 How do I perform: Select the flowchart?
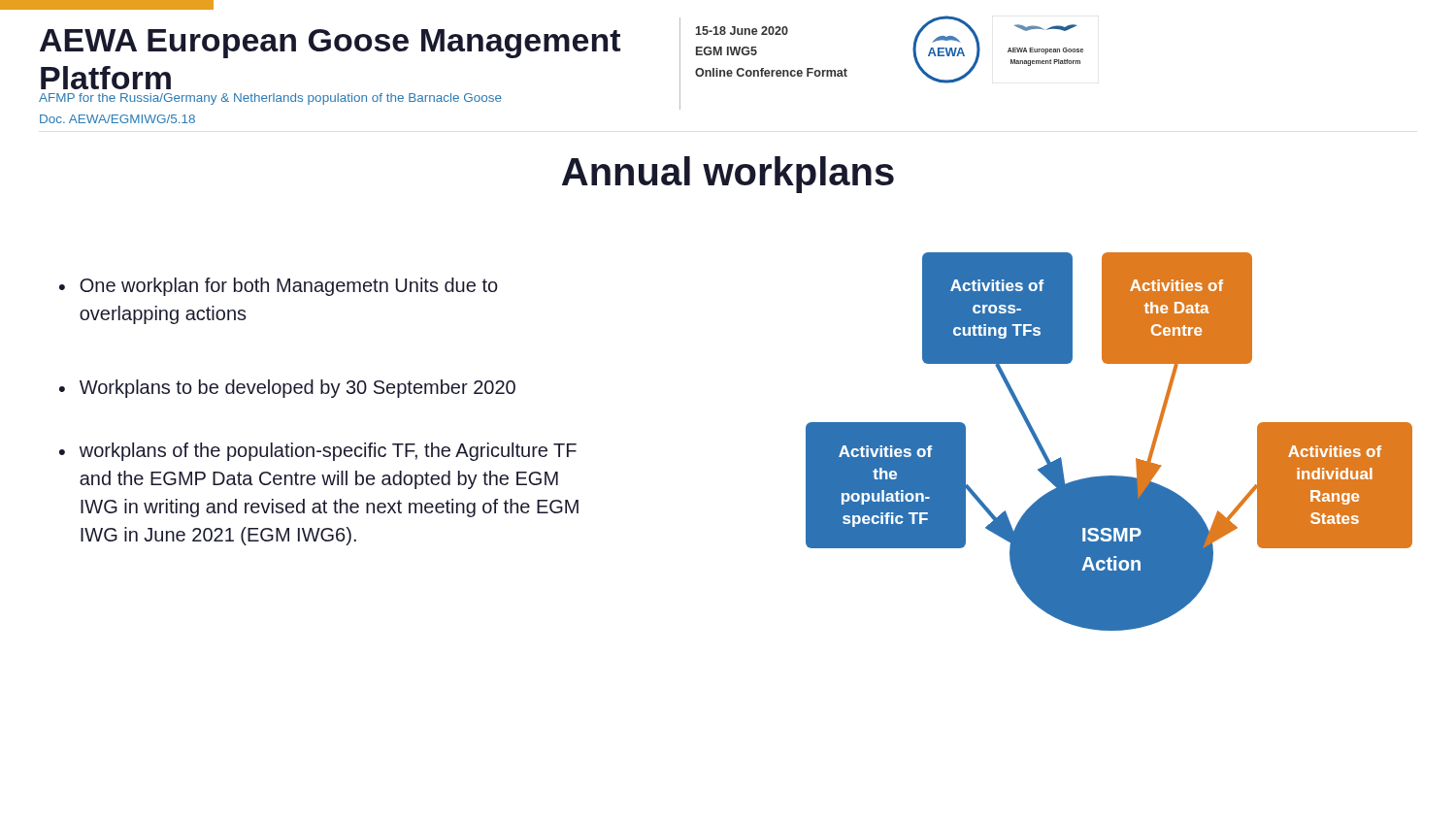click(1111, 451)
